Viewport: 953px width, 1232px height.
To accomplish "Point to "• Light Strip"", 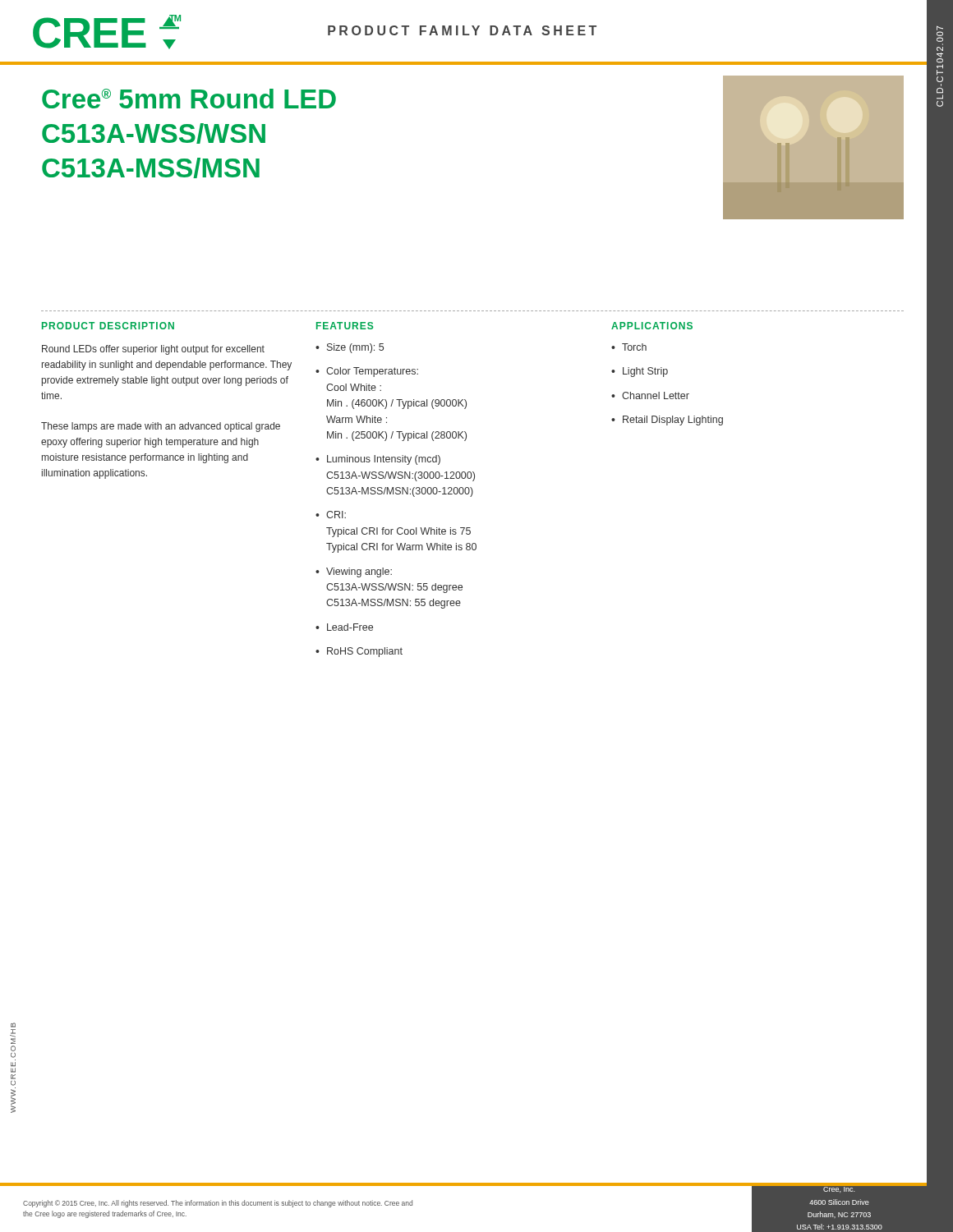I will 640,372.
